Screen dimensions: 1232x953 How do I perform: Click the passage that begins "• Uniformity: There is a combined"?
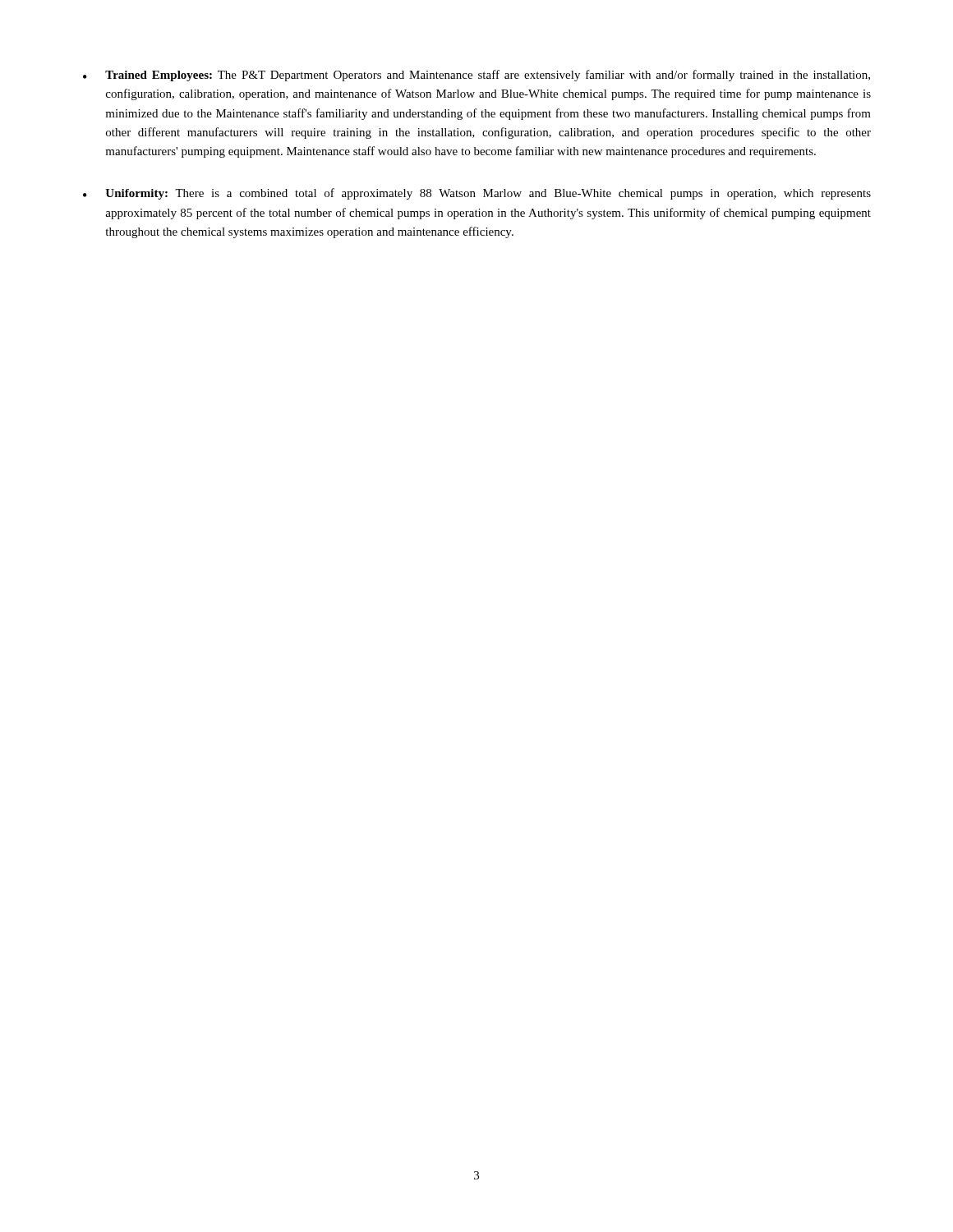tap(476, 213)
